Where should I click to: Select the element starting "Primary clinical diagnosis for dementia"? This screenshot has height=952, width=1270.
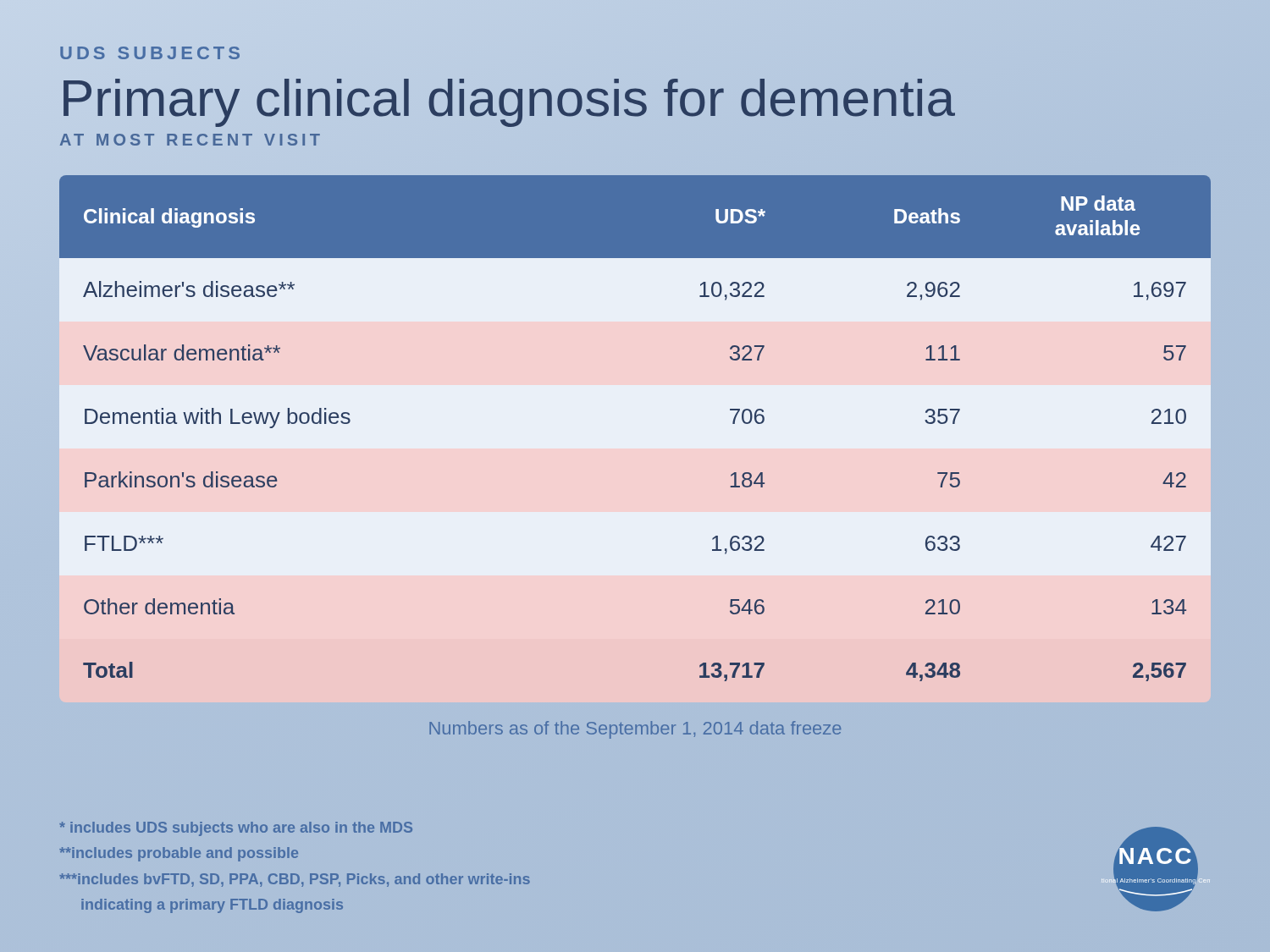[507, 98]
